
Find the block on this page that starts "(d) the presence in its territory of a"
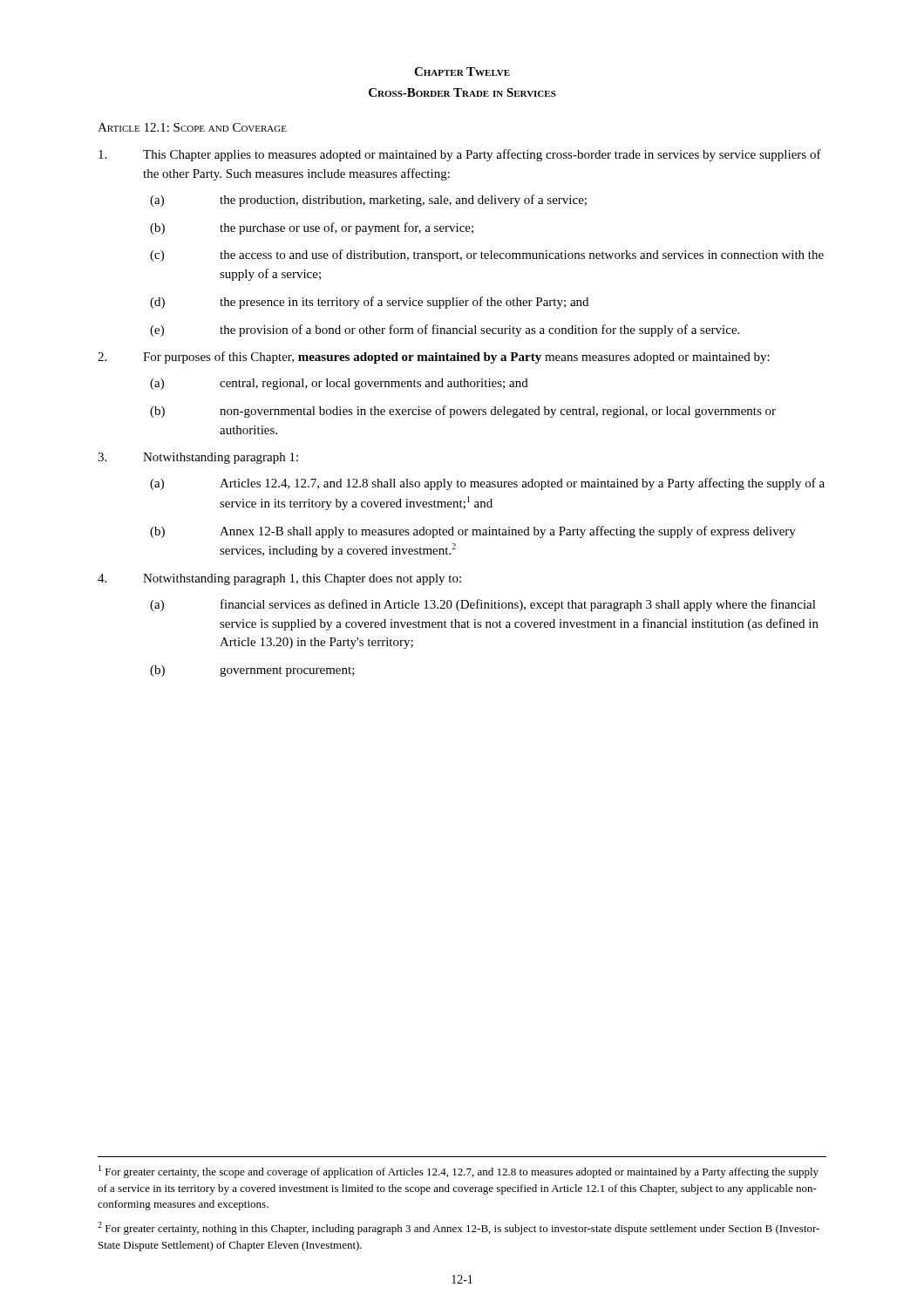tap(488, 302)
